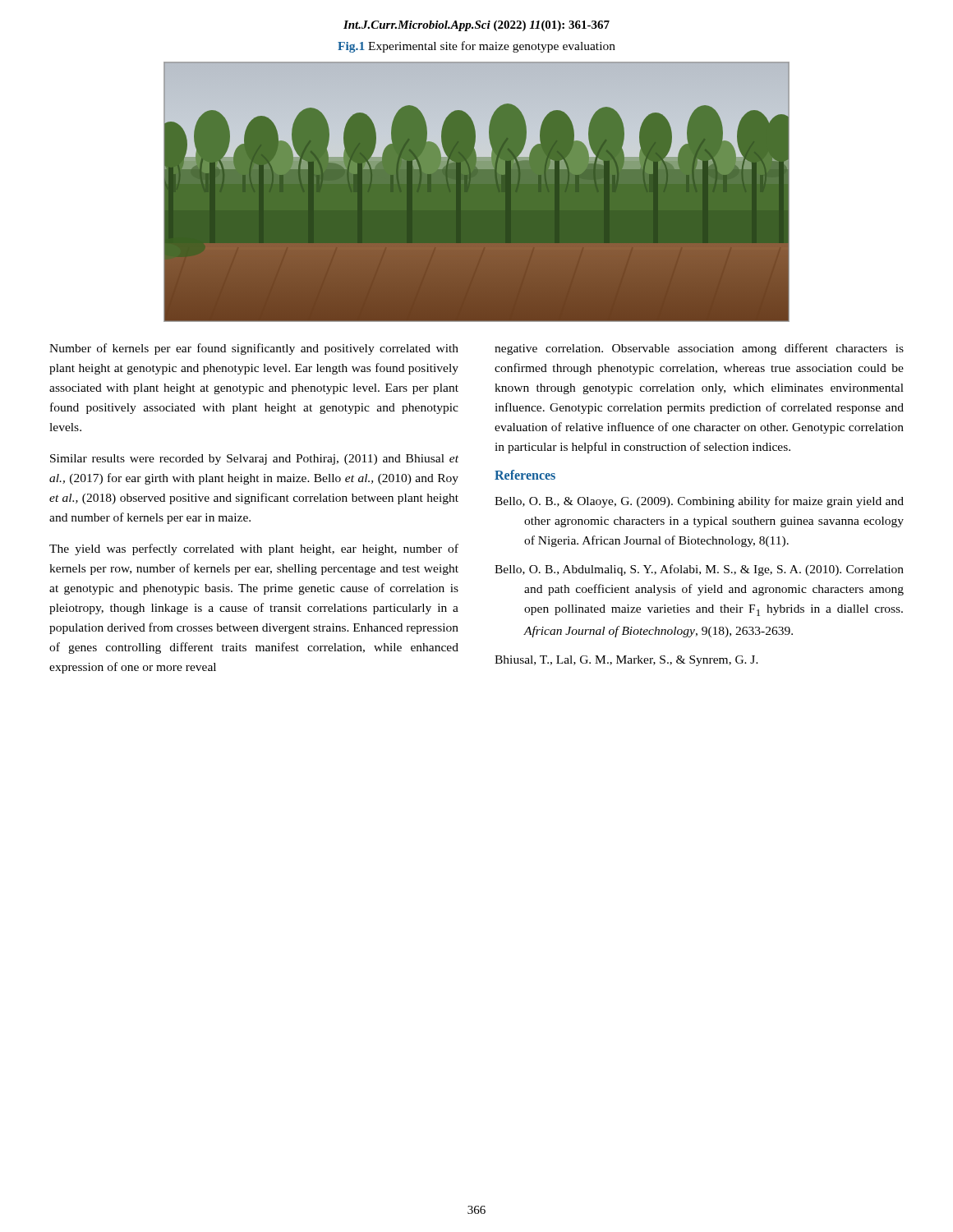Screen dimensions: 1232x953
Task: Find the block on this page that starts "negative correlation. Observable association among different"
Action: 699,398
